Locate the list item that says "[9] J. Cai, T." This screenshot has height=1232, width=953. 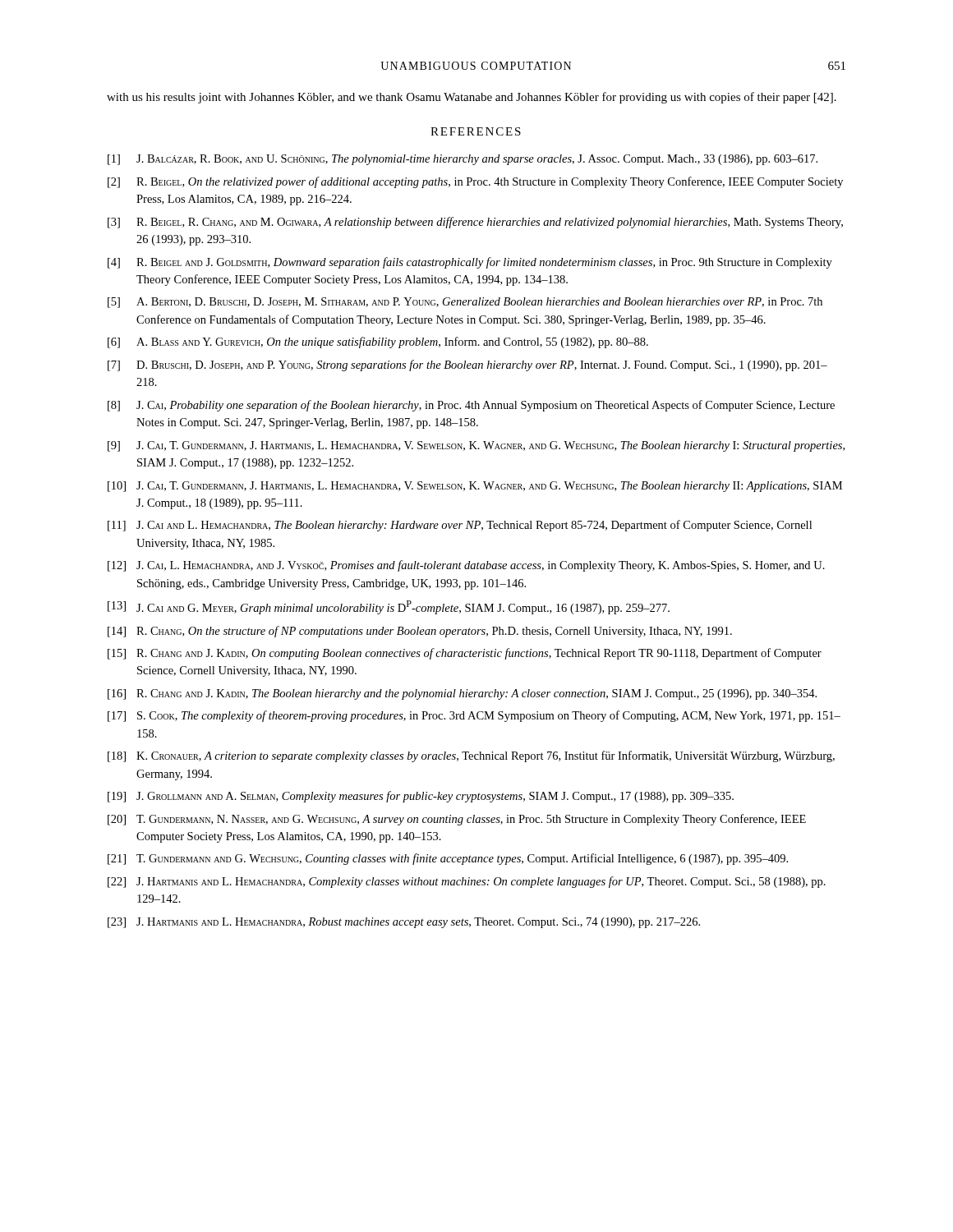(476, 454)
